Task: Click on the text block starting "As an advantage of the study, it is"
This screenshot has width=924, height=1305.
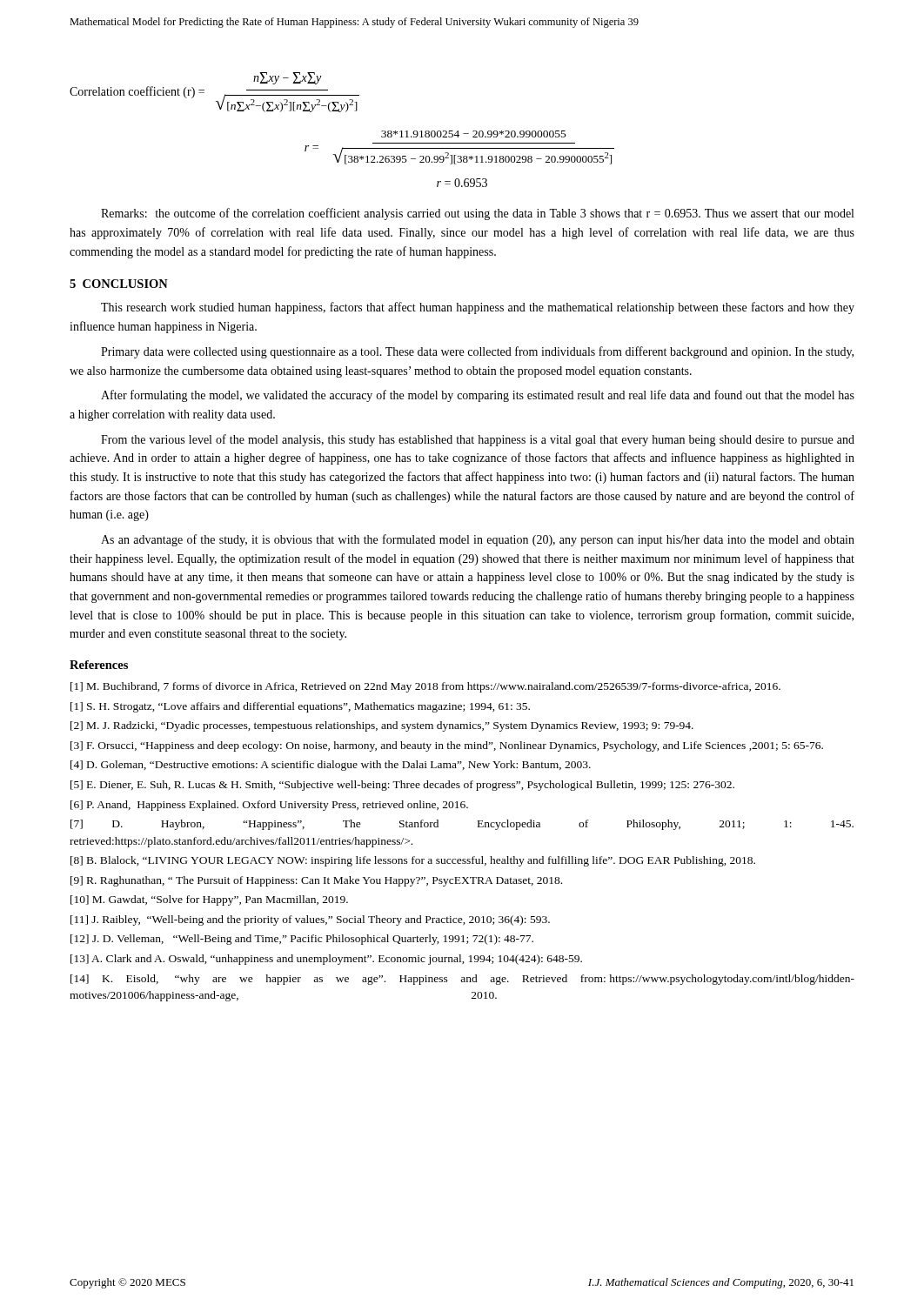Action: click(462, 587)
